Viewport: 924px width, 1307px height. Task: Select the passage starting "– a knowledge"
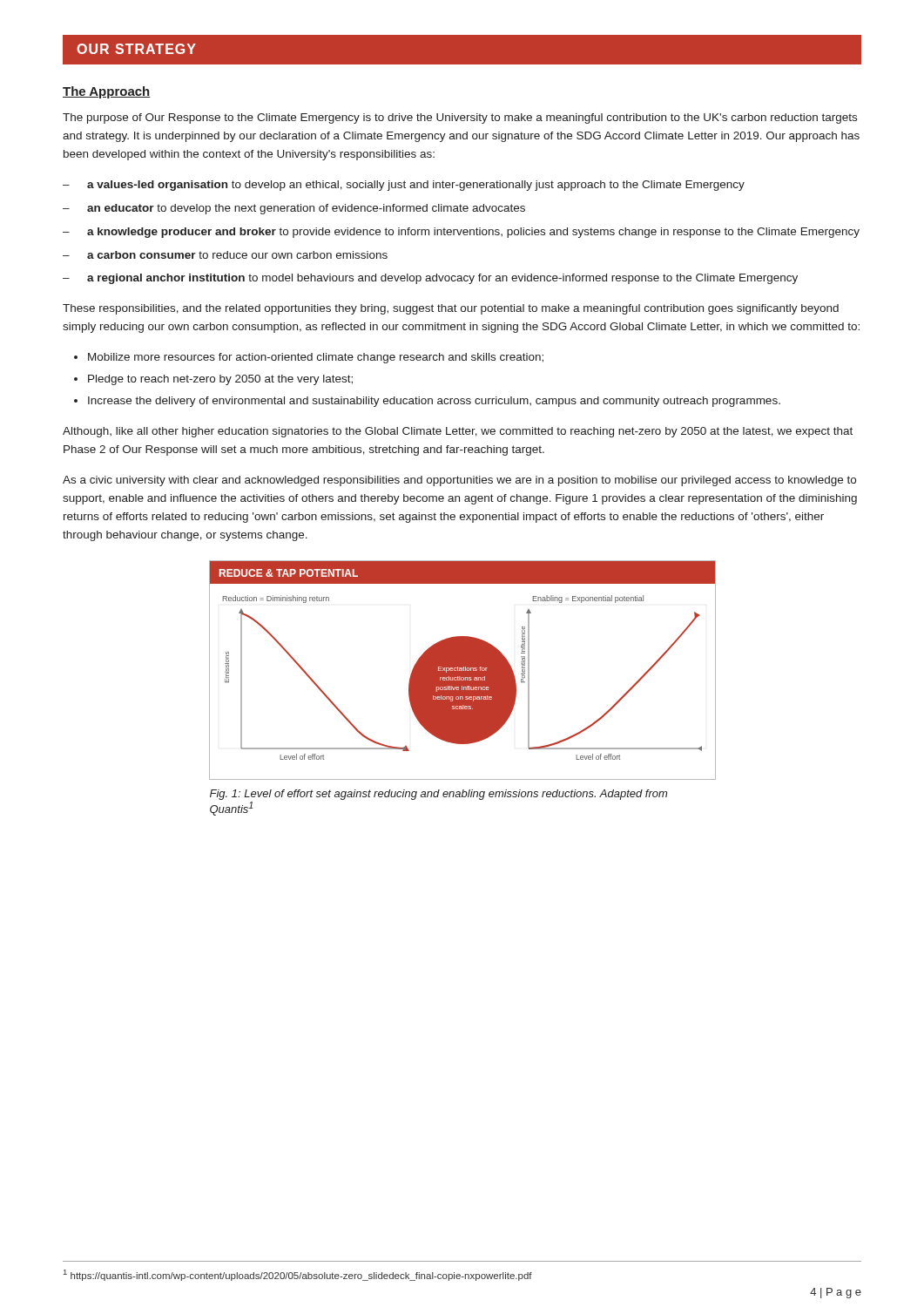pos(461,232)
